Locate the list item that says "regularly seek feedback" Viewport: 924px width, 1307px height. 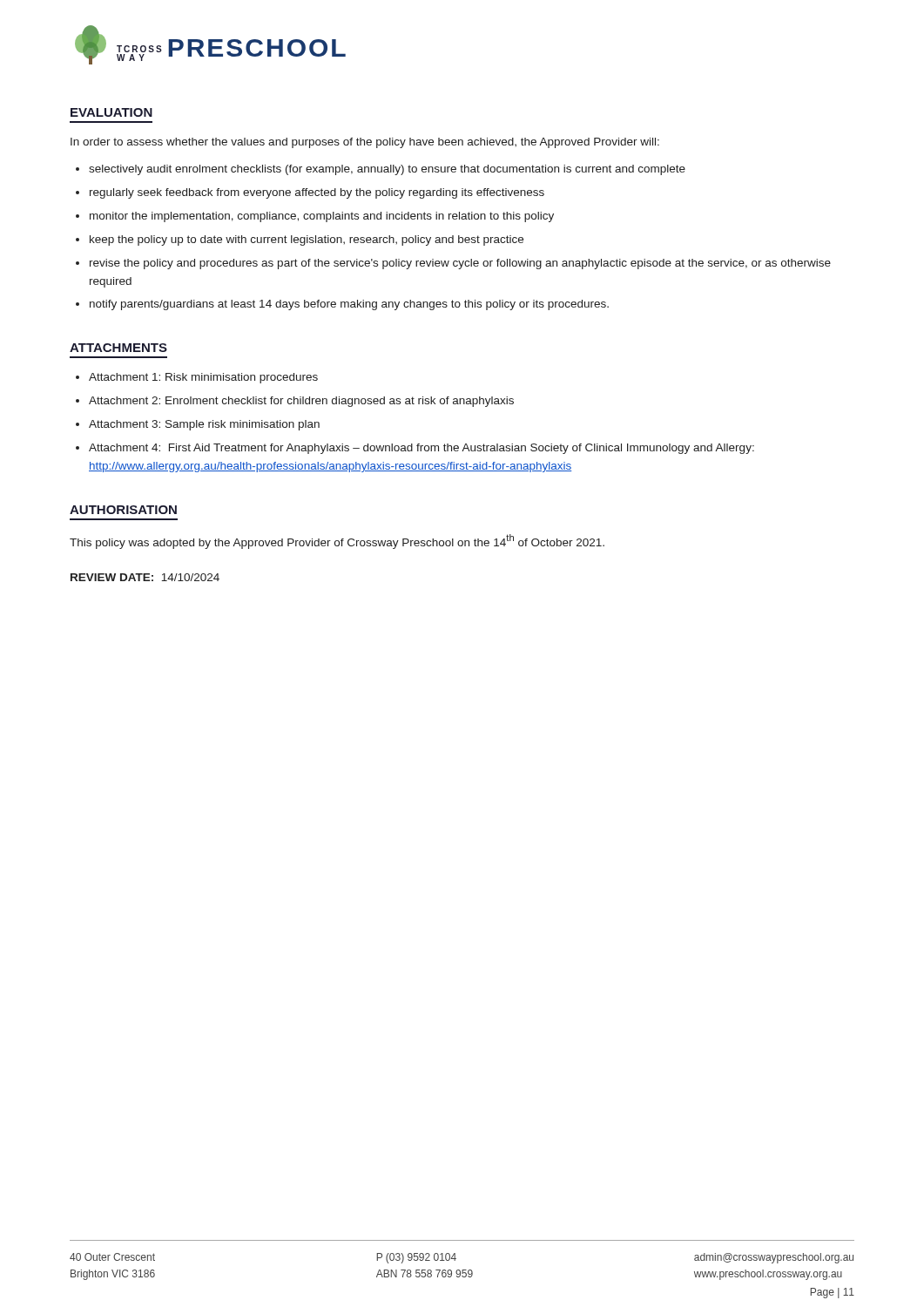pos(317,192)
